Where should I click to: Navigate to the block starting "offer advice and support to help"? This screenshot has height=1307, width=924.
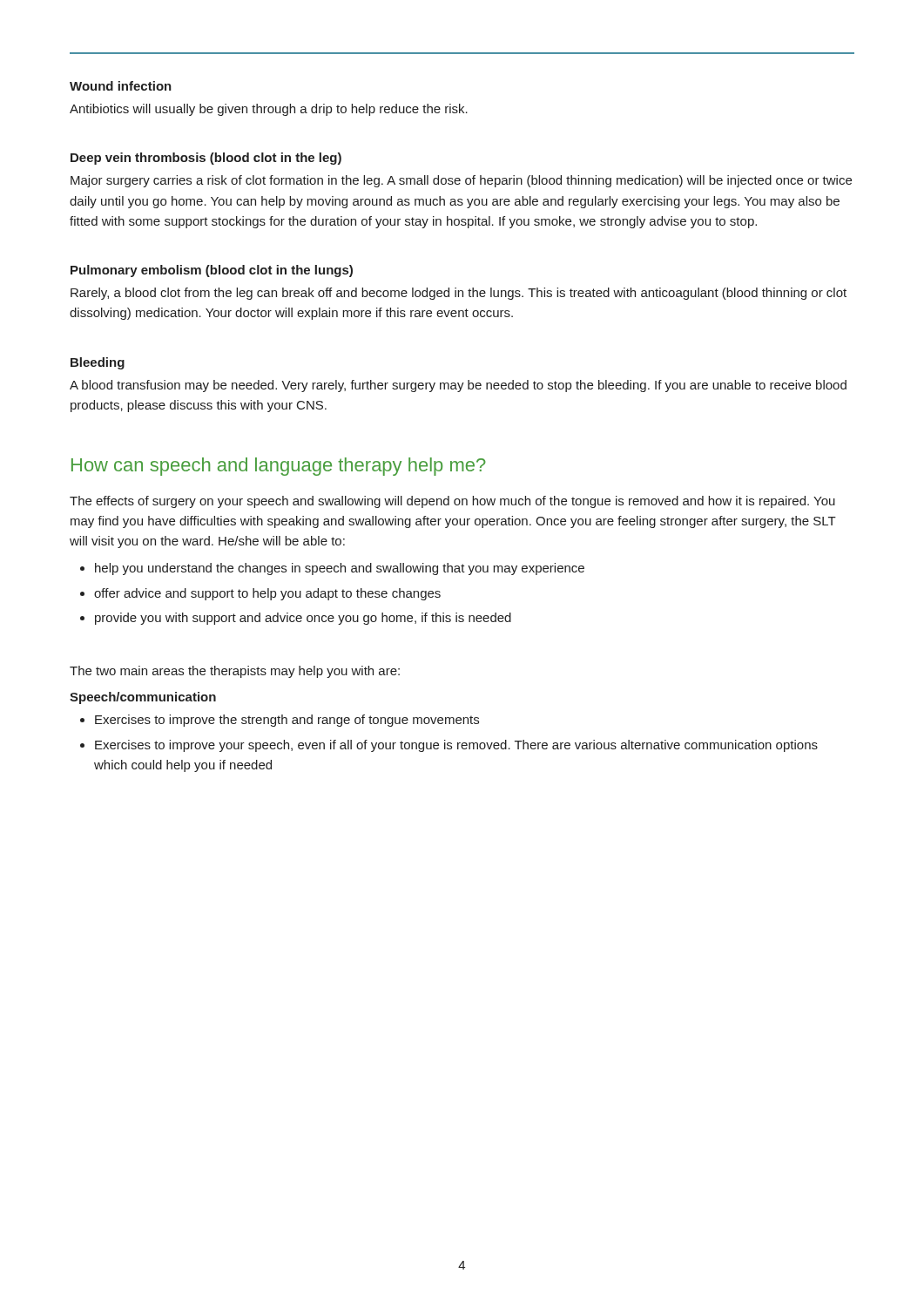click(x=267, y=593)
